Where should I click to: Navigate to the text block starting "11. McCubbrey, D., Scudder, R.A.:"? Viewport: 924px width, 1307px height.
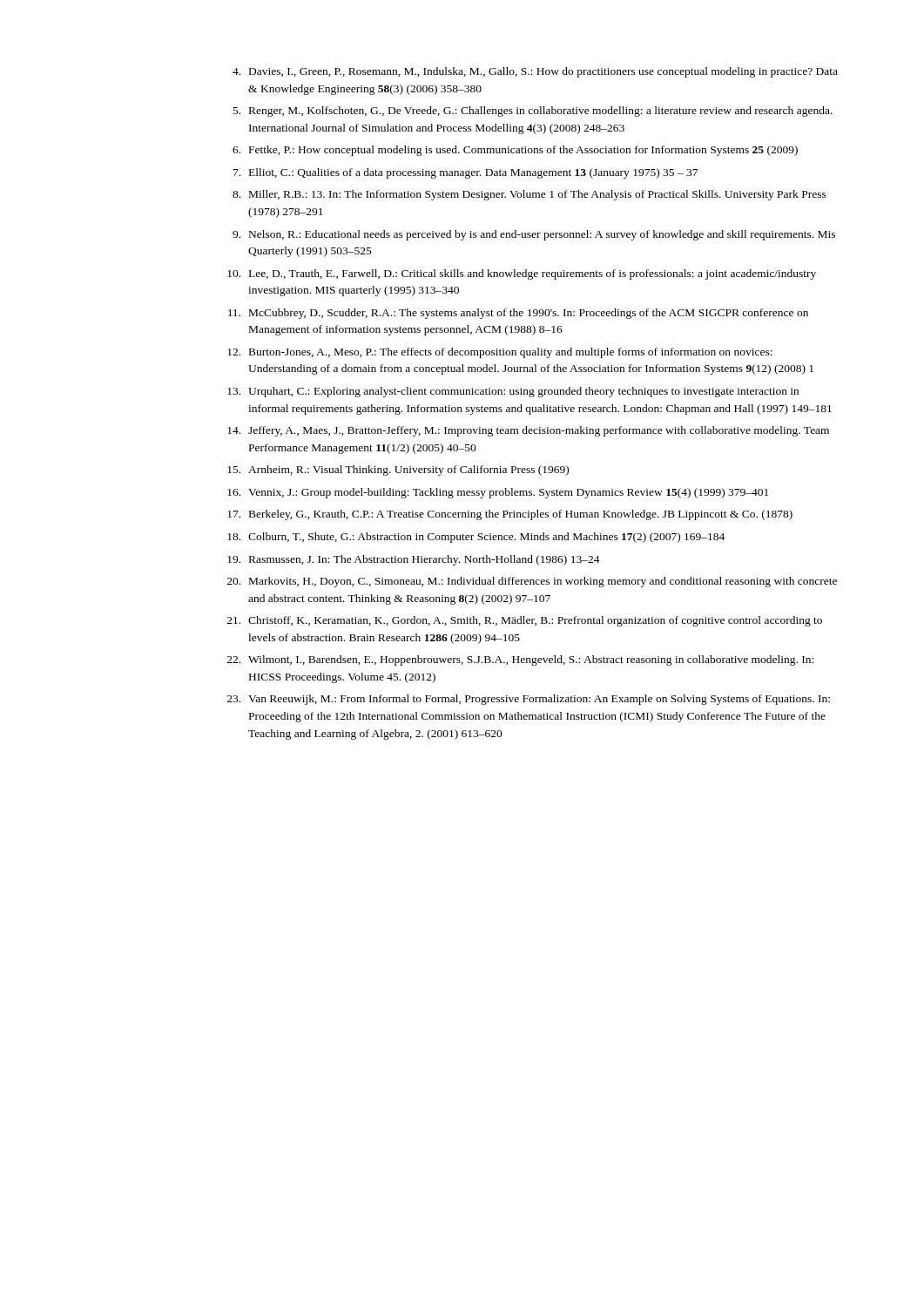pyautogui.click(x=527, y=321)
